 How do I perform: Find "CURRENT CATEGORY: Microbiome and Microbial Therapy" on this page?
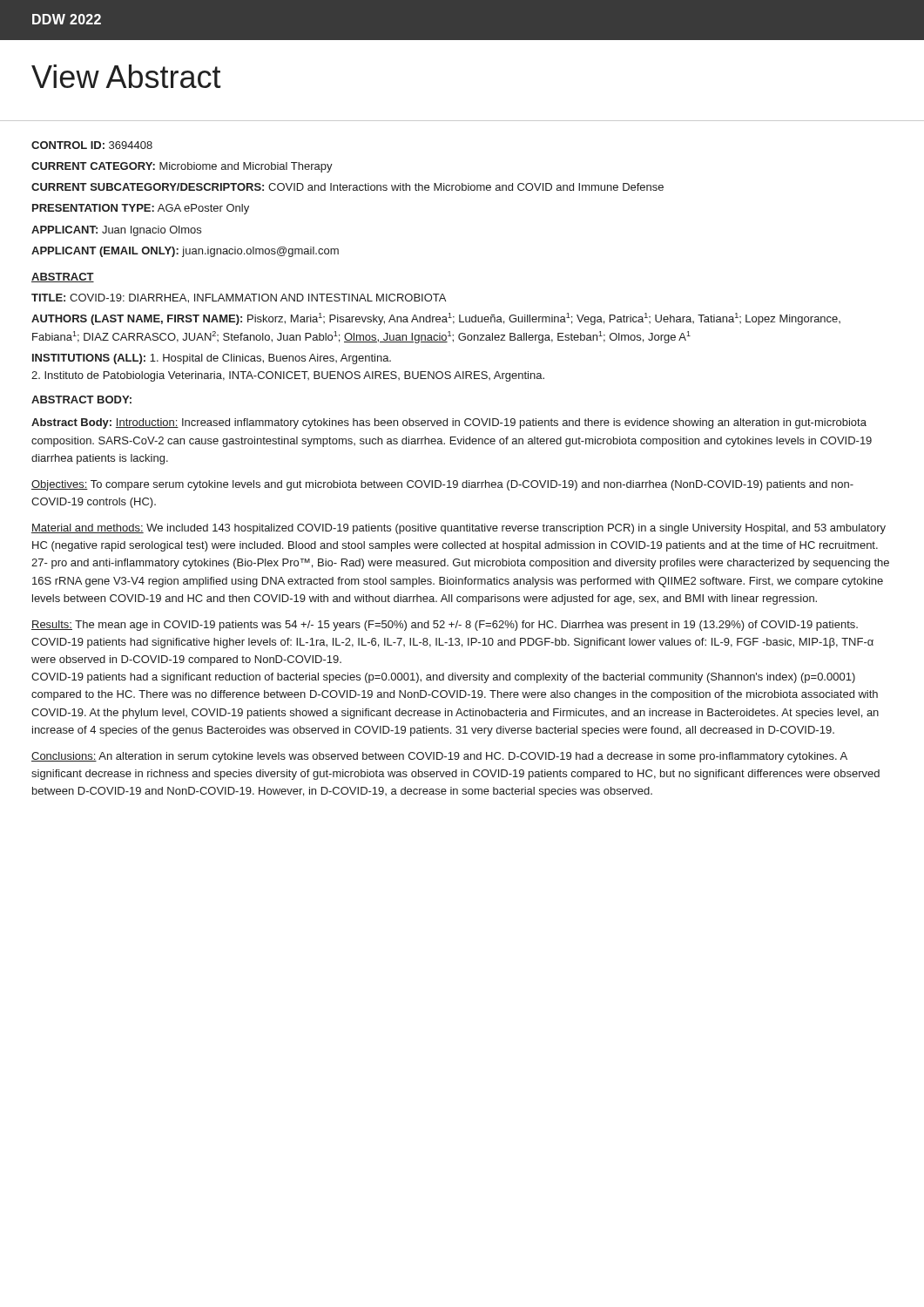182,166
